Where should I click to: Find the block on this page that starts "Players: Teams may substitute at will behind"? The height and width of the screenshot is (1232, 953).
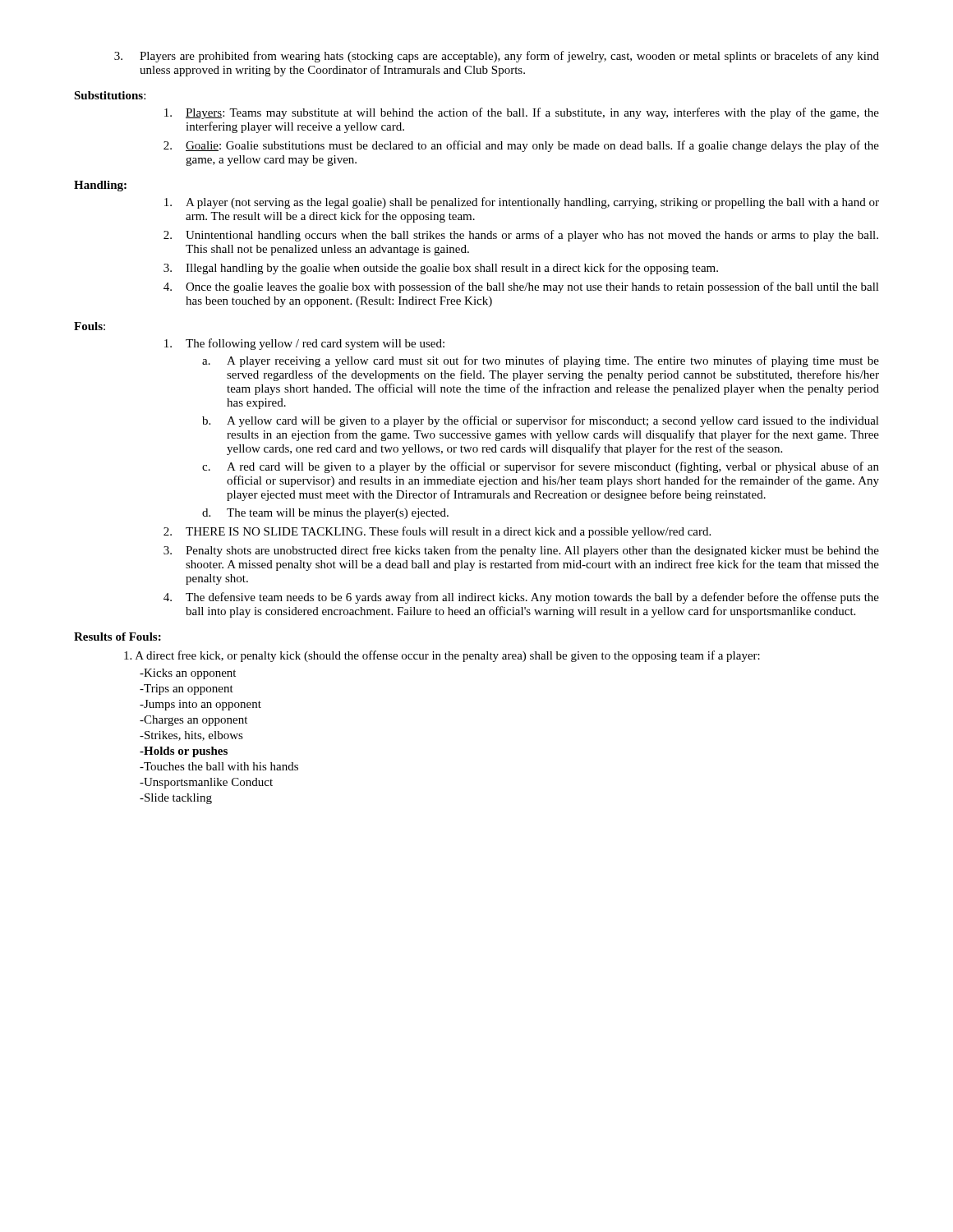(x=509, y=120)
